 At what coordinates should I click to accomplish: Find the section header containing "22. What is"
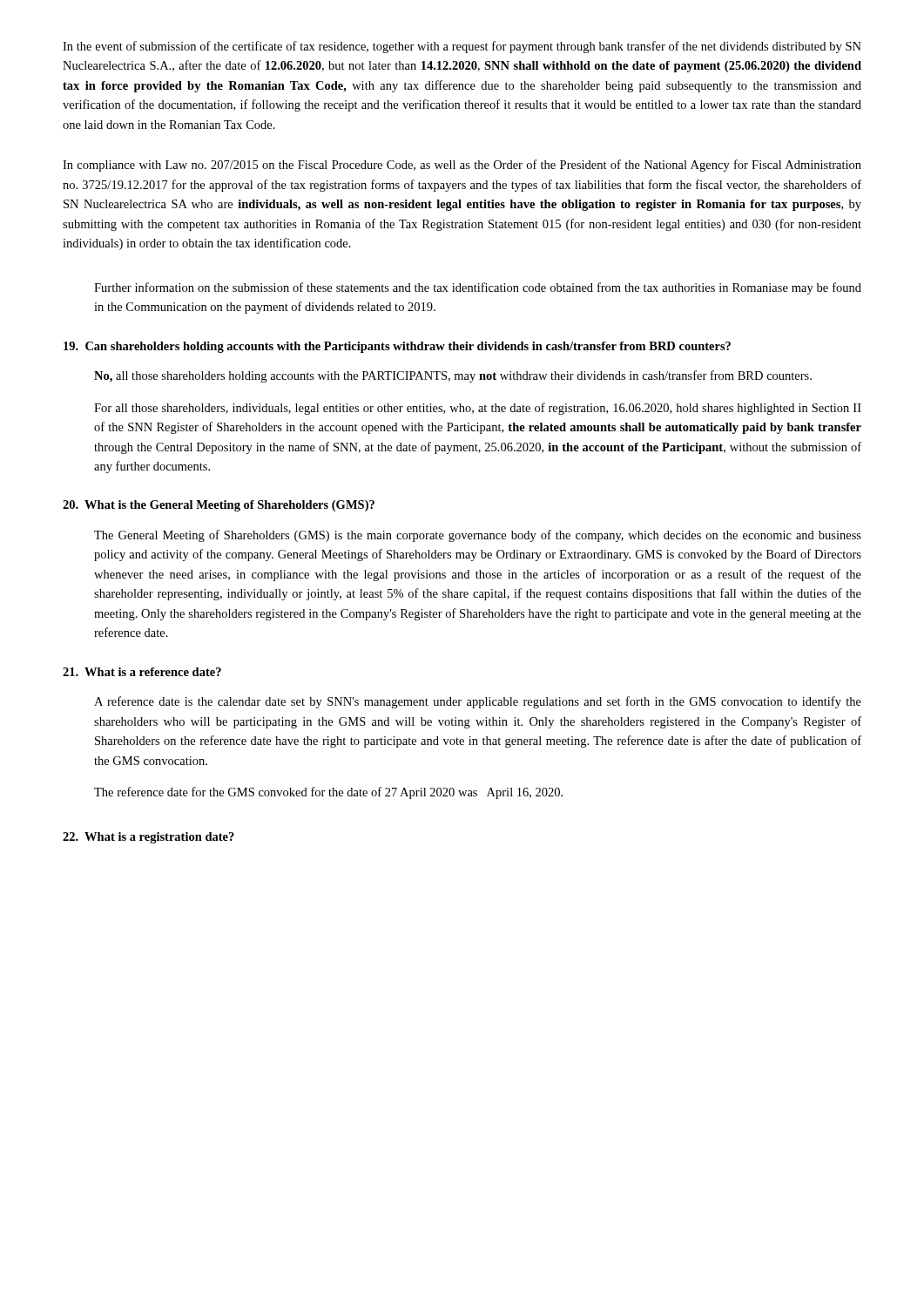(149, 836)
